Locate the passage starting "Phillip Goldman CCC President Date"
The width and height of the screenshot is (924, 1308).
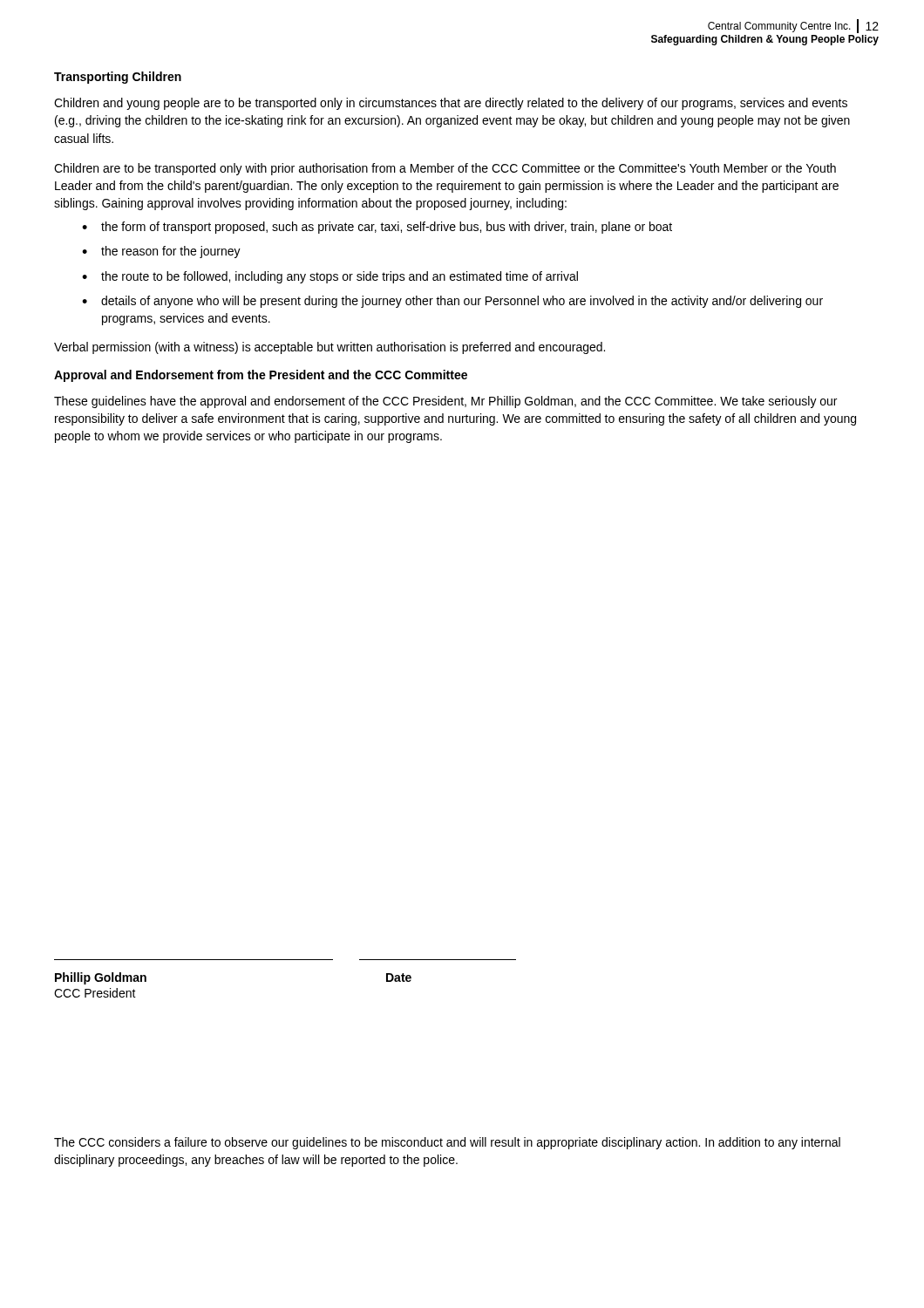(x=100, y=978)
